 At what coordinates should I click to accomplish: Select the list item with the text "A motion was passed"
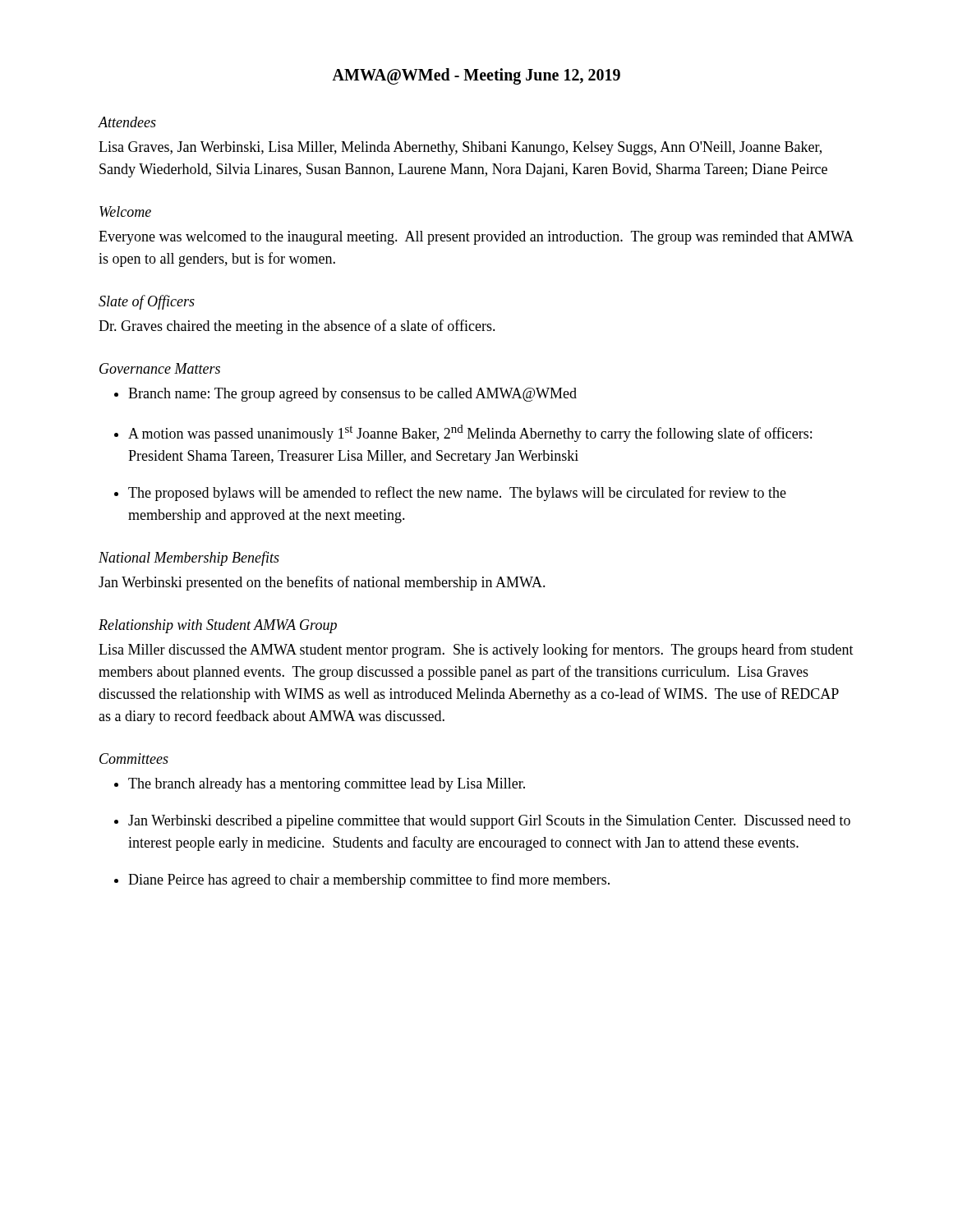pyautogui.click(x=491, y=444)
